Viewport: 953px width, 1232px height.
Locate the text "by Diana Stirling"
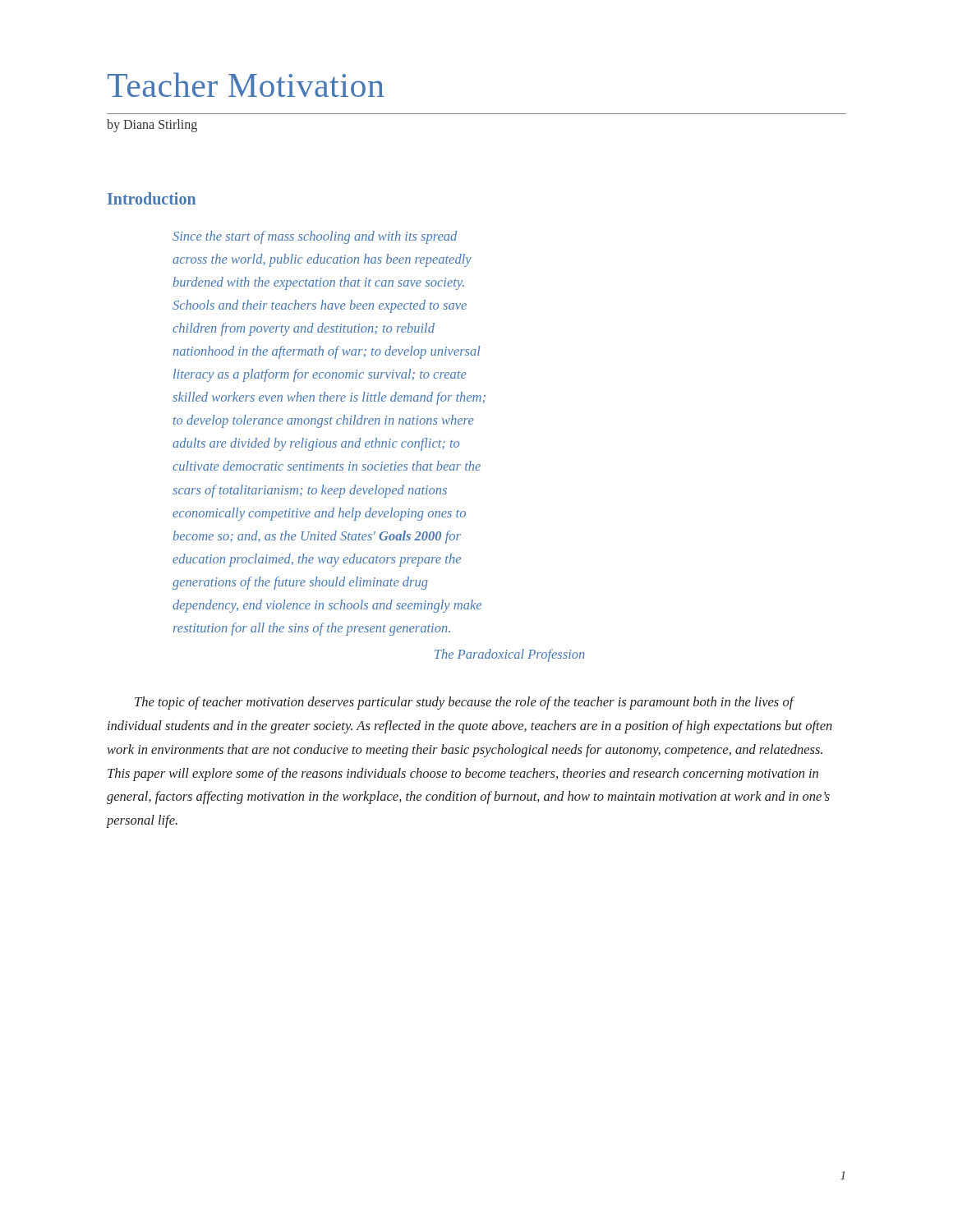(x=152, y=124)
